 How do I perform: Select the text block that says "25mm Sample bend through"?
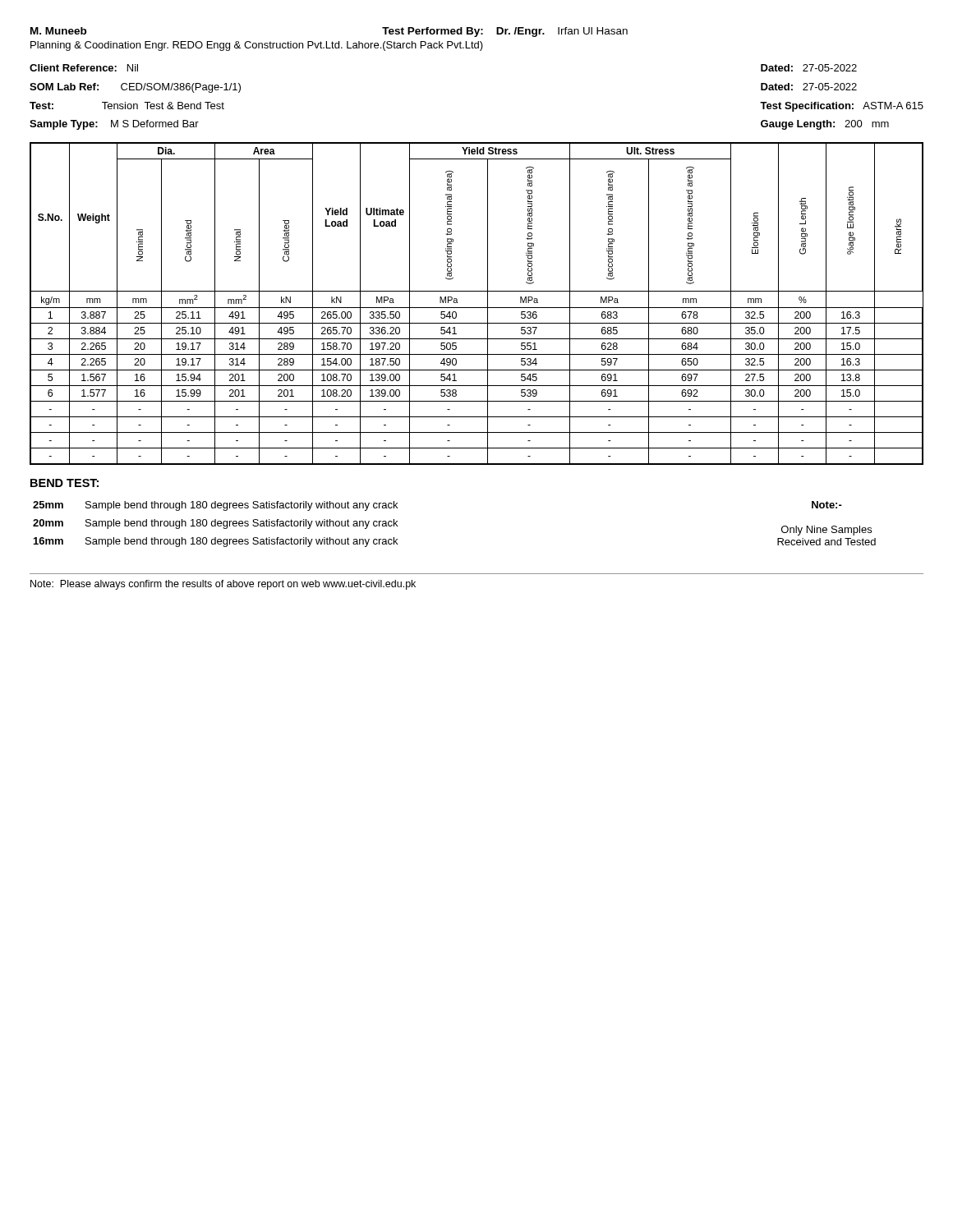(x=50, y=506)
